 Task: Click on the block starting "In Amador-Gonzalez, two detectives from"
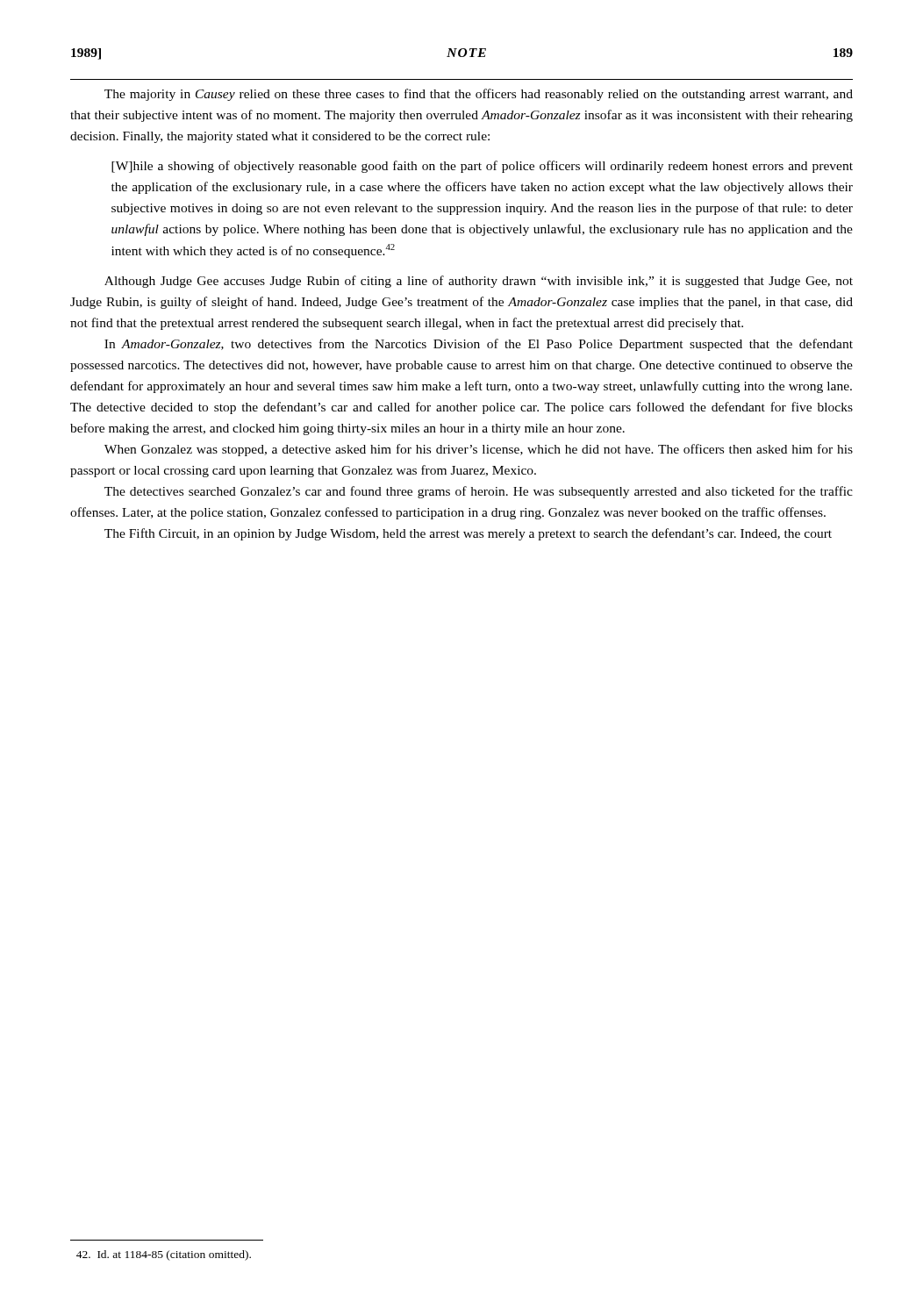462,386
